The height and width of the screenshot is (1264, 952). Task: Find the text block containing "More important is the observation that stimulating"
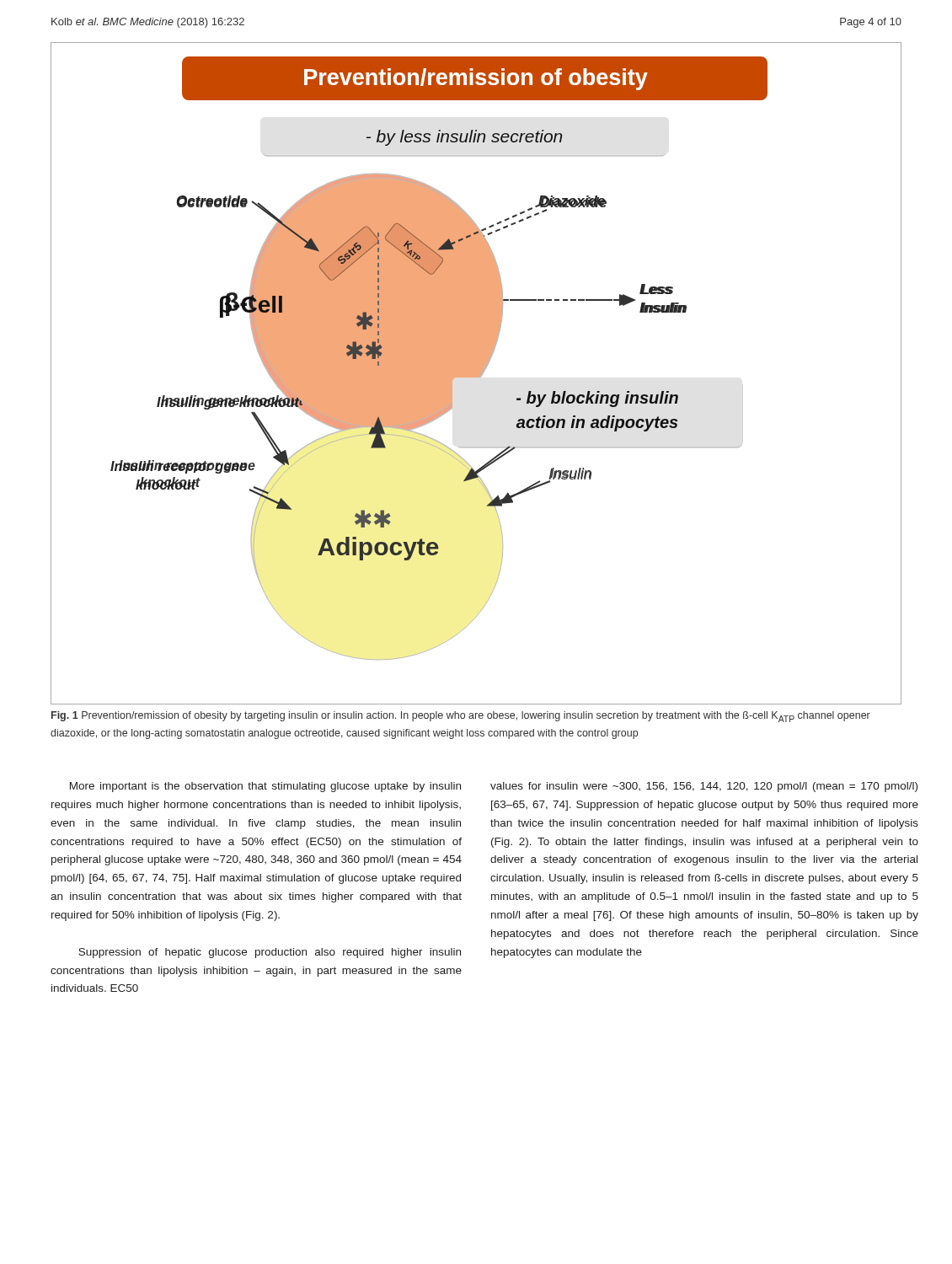coord(256,887)
